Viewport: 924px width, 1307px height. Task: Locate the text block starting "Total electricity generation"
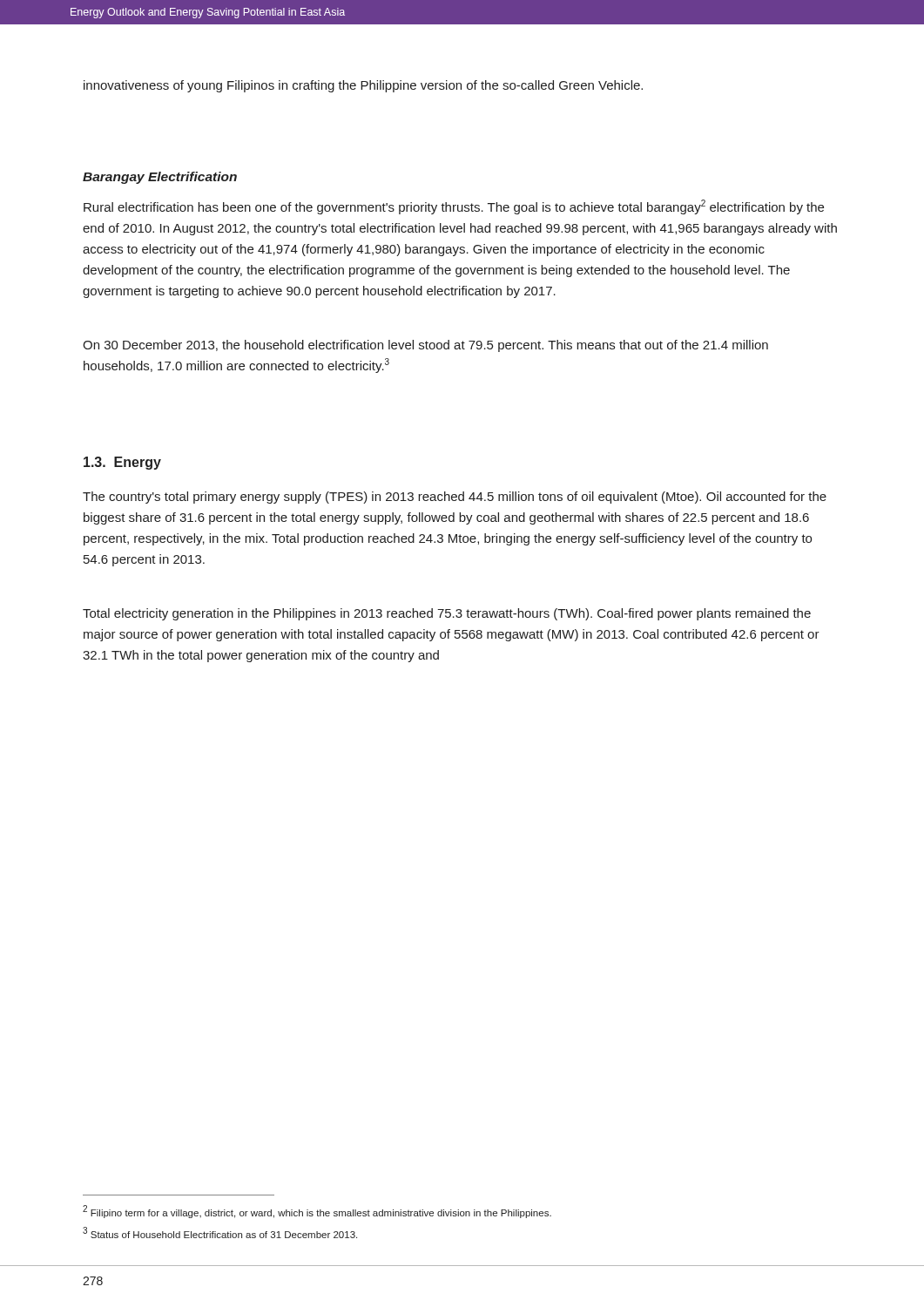point(451,634)
